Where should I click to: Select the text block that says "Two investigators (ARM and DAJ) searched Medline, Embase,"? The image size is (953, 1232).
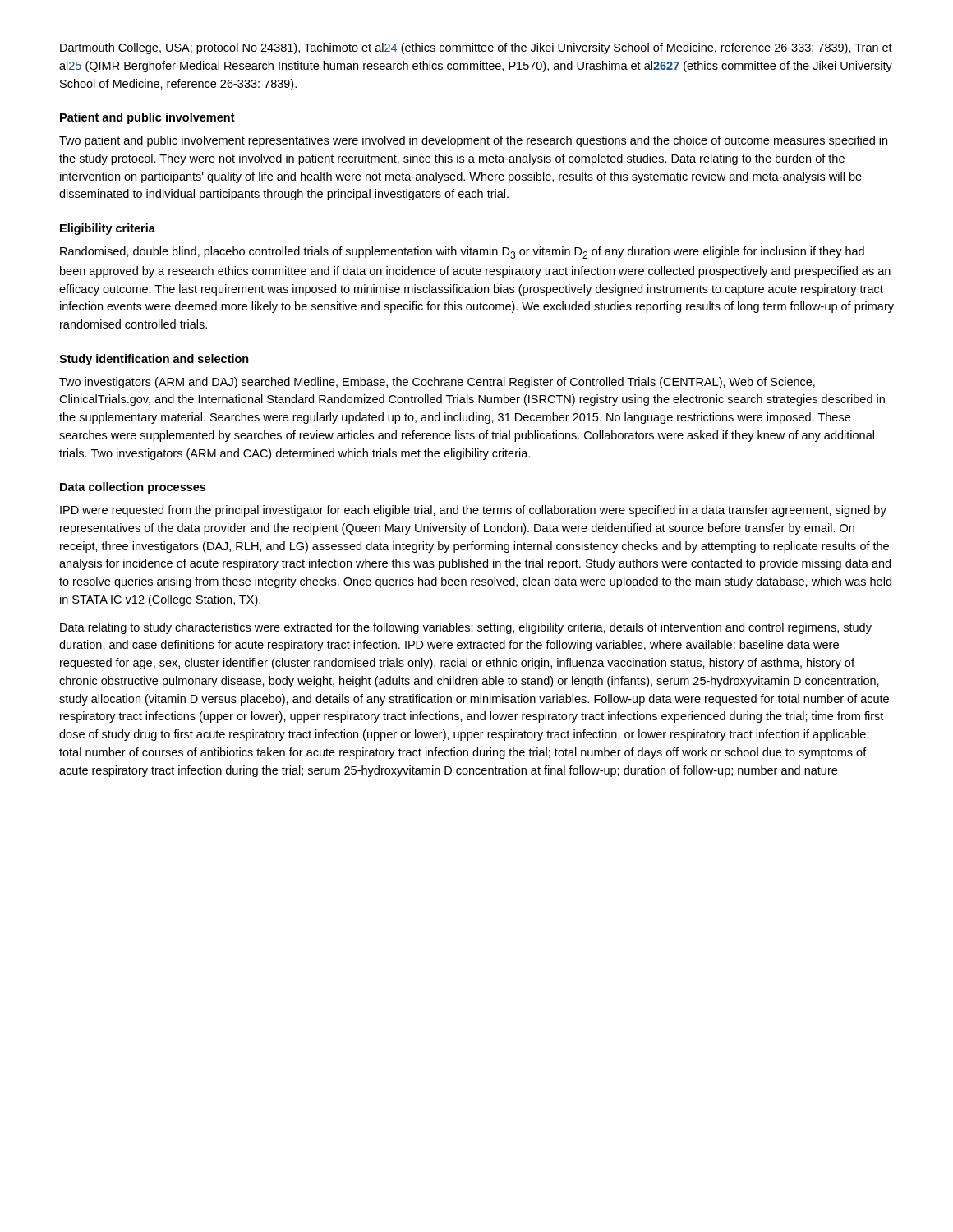tap(472, 417)
